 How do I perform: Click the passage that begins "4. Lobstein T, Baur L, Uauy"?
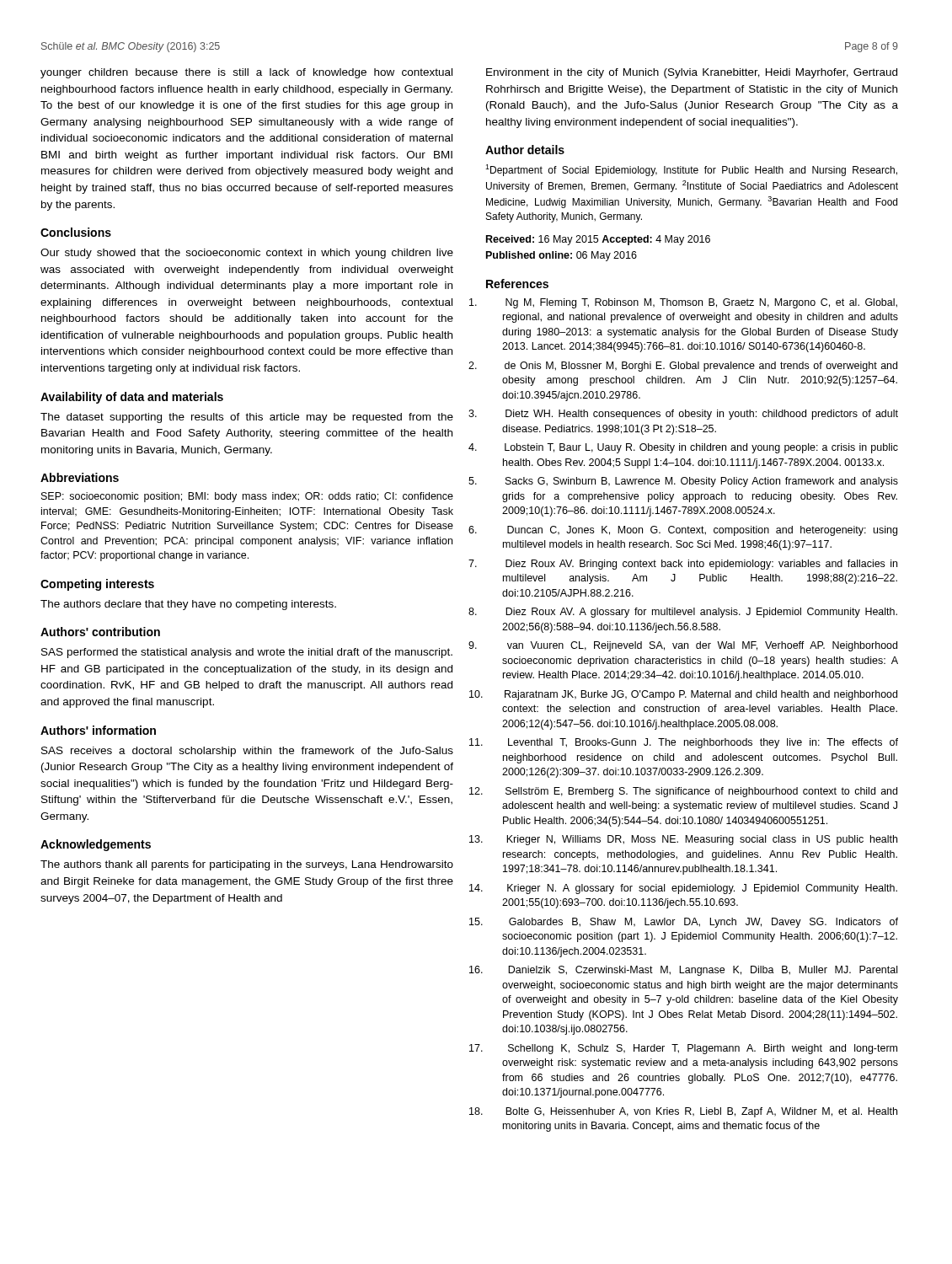[x=692, y=456]
